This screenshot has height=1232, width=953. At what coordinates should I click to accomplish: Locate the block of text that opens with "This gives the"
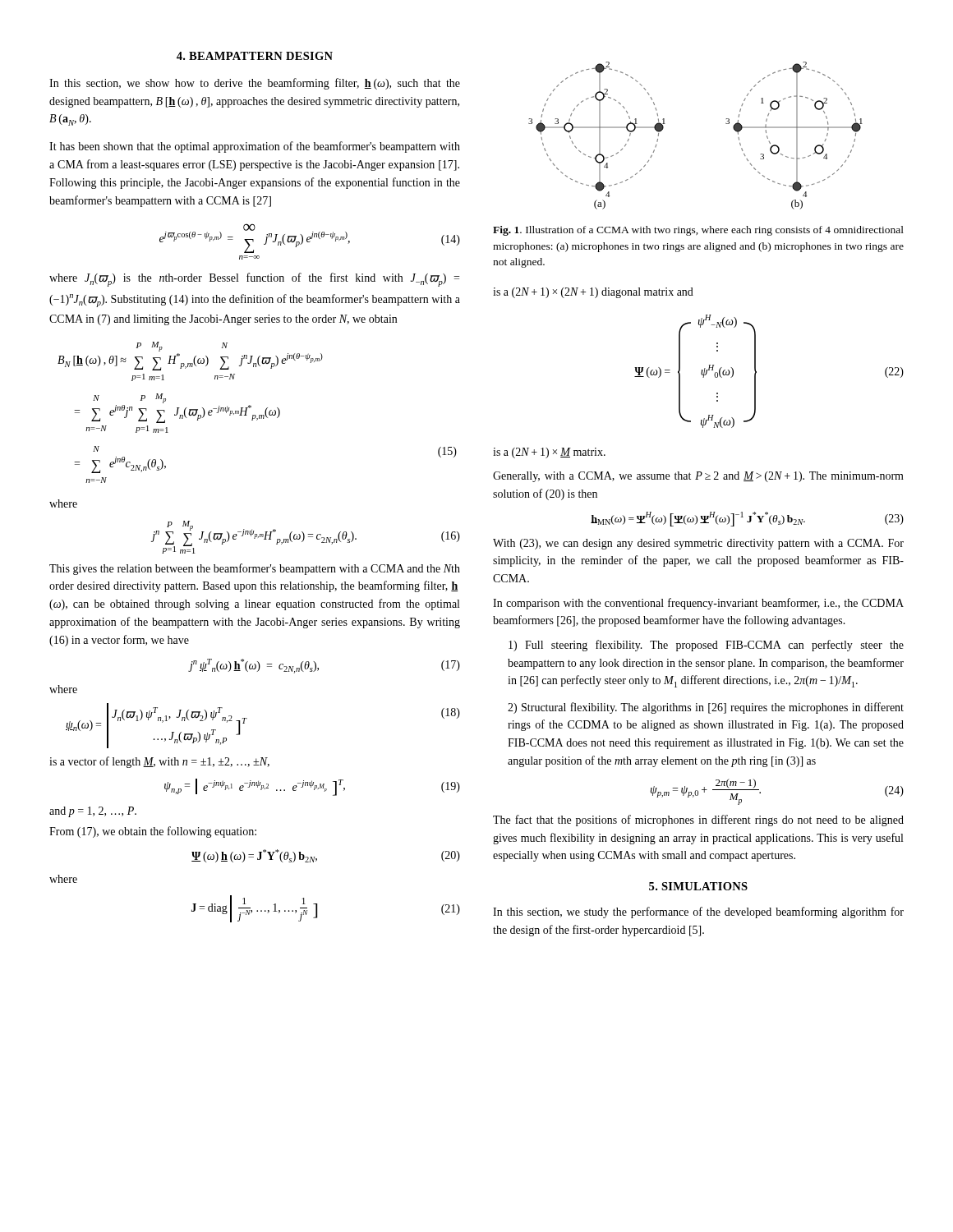tap(255, 604)
